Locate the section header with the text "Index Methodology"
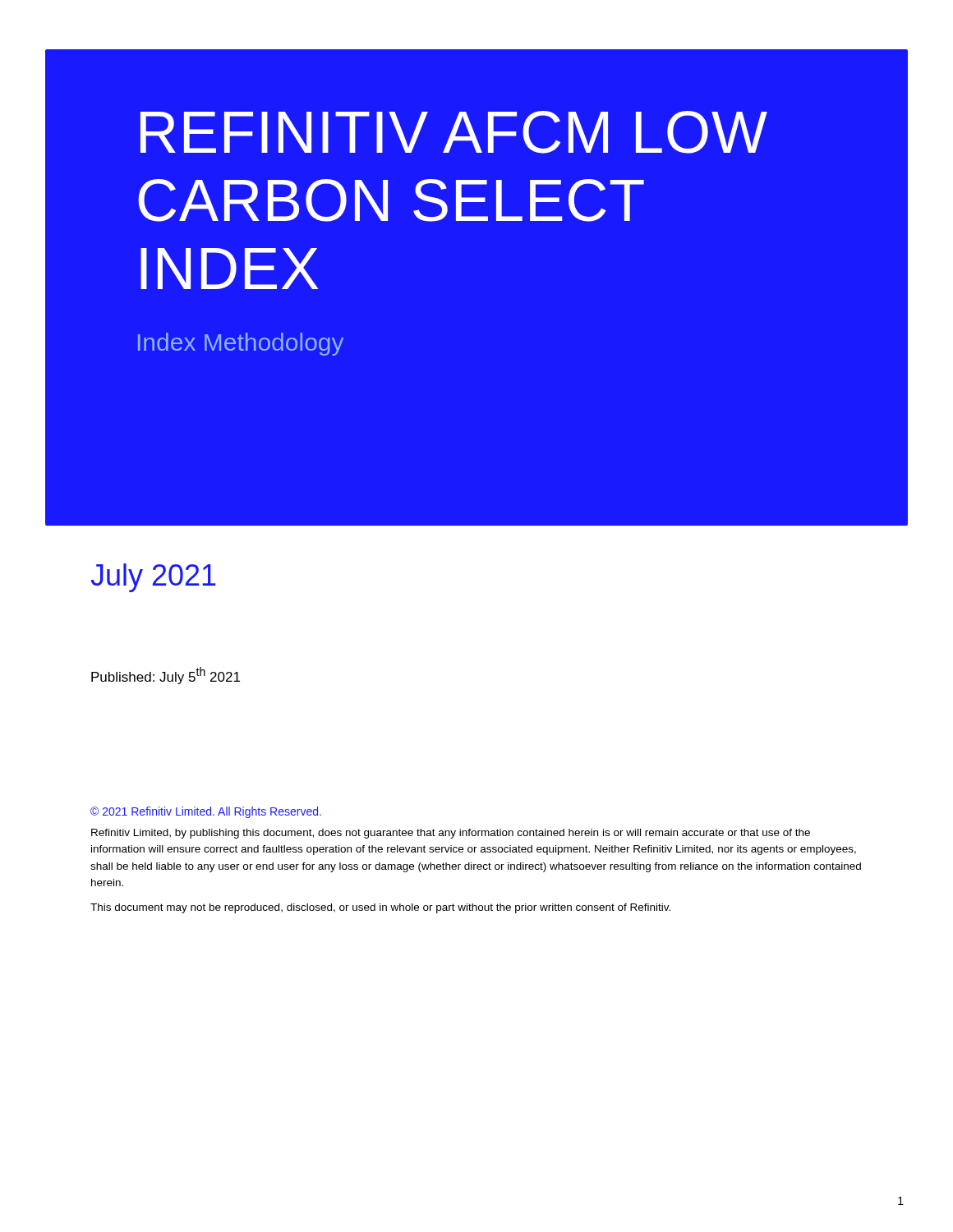 tap(240, 342)
